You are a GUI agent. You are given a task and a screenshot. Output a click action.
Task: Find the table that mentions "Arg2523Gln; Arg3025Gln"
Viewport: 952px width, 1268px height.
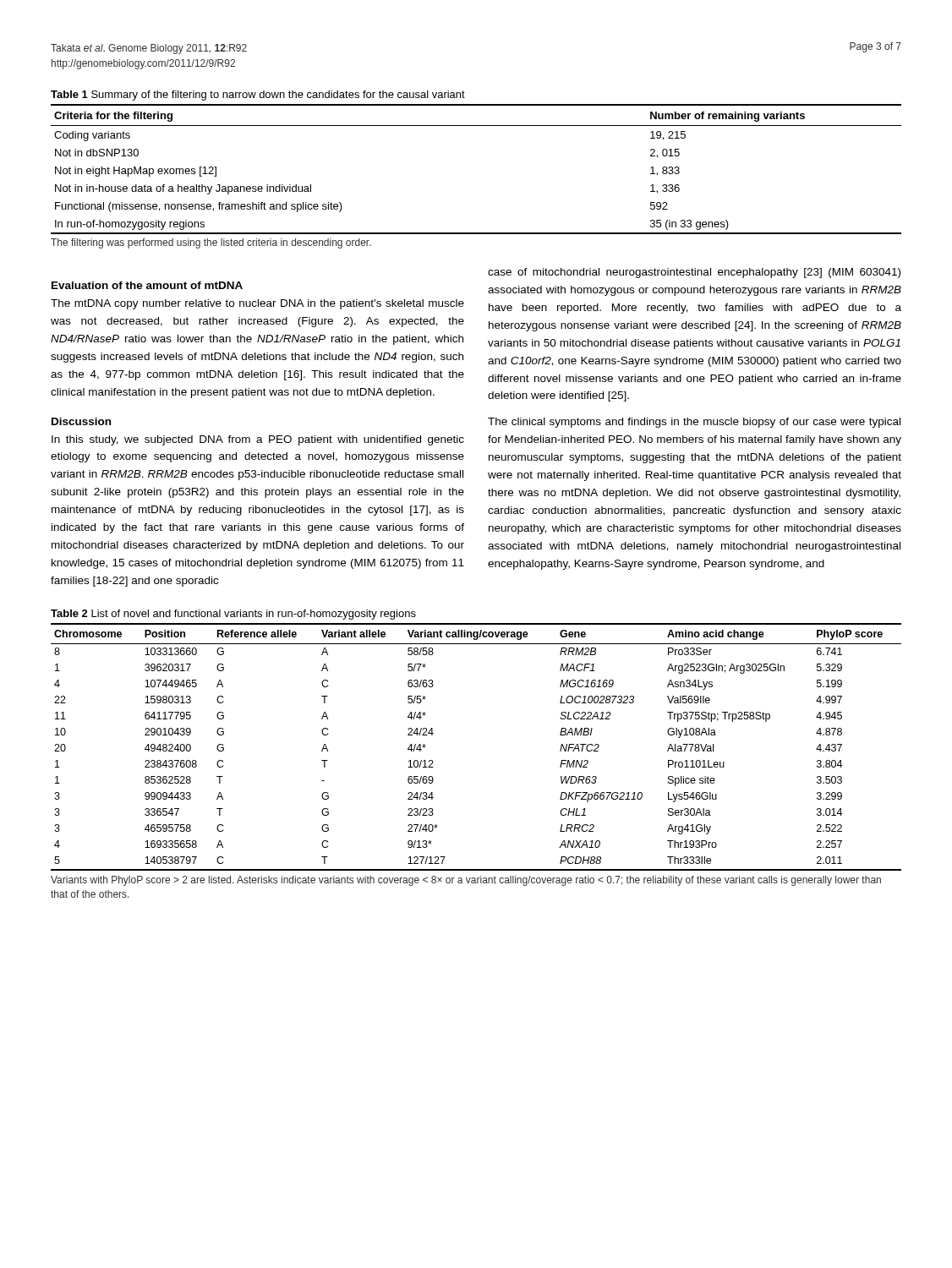476,747
